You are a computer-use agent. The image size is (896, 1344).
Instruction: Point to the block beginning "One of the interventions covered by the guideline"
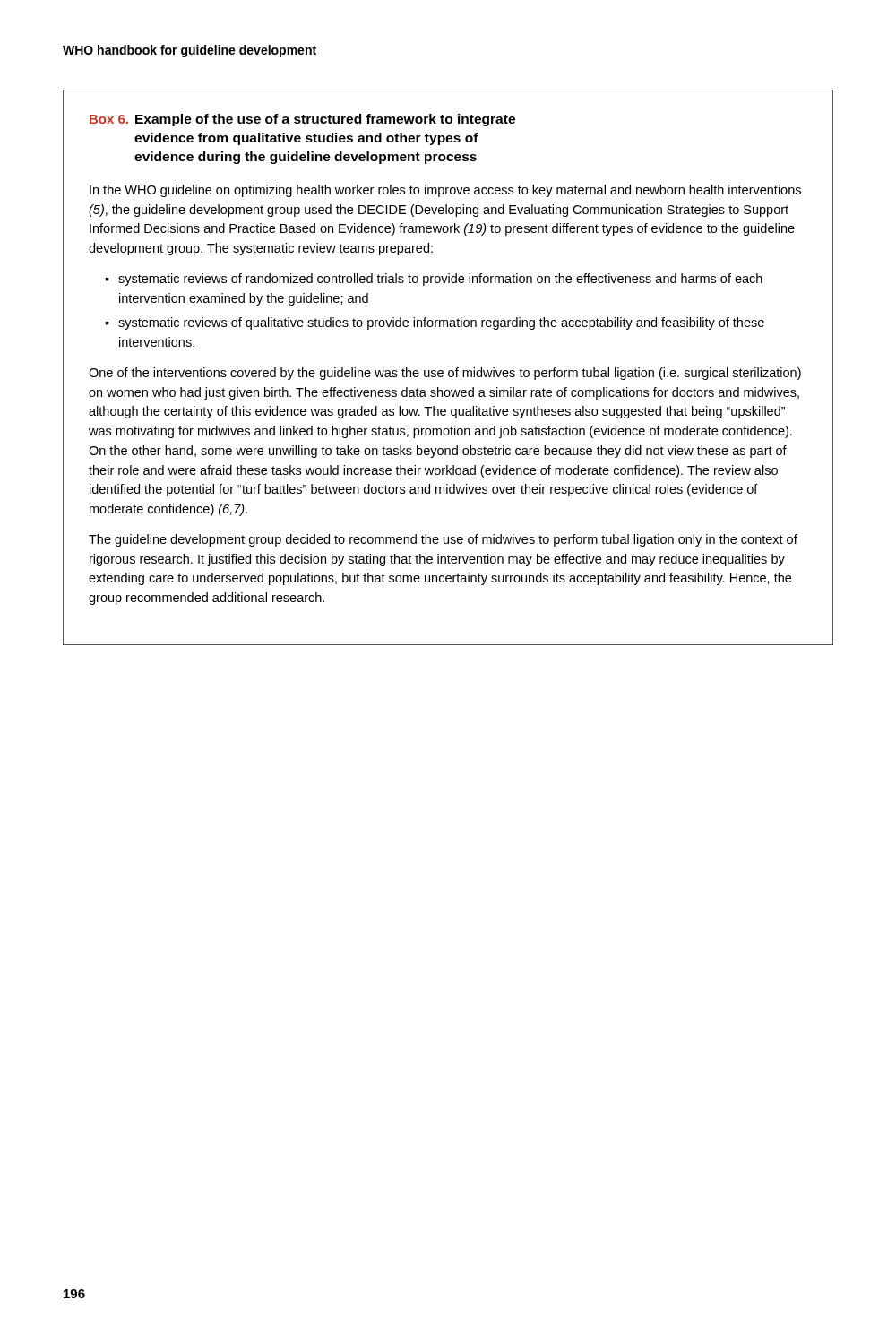coord(448,442)
